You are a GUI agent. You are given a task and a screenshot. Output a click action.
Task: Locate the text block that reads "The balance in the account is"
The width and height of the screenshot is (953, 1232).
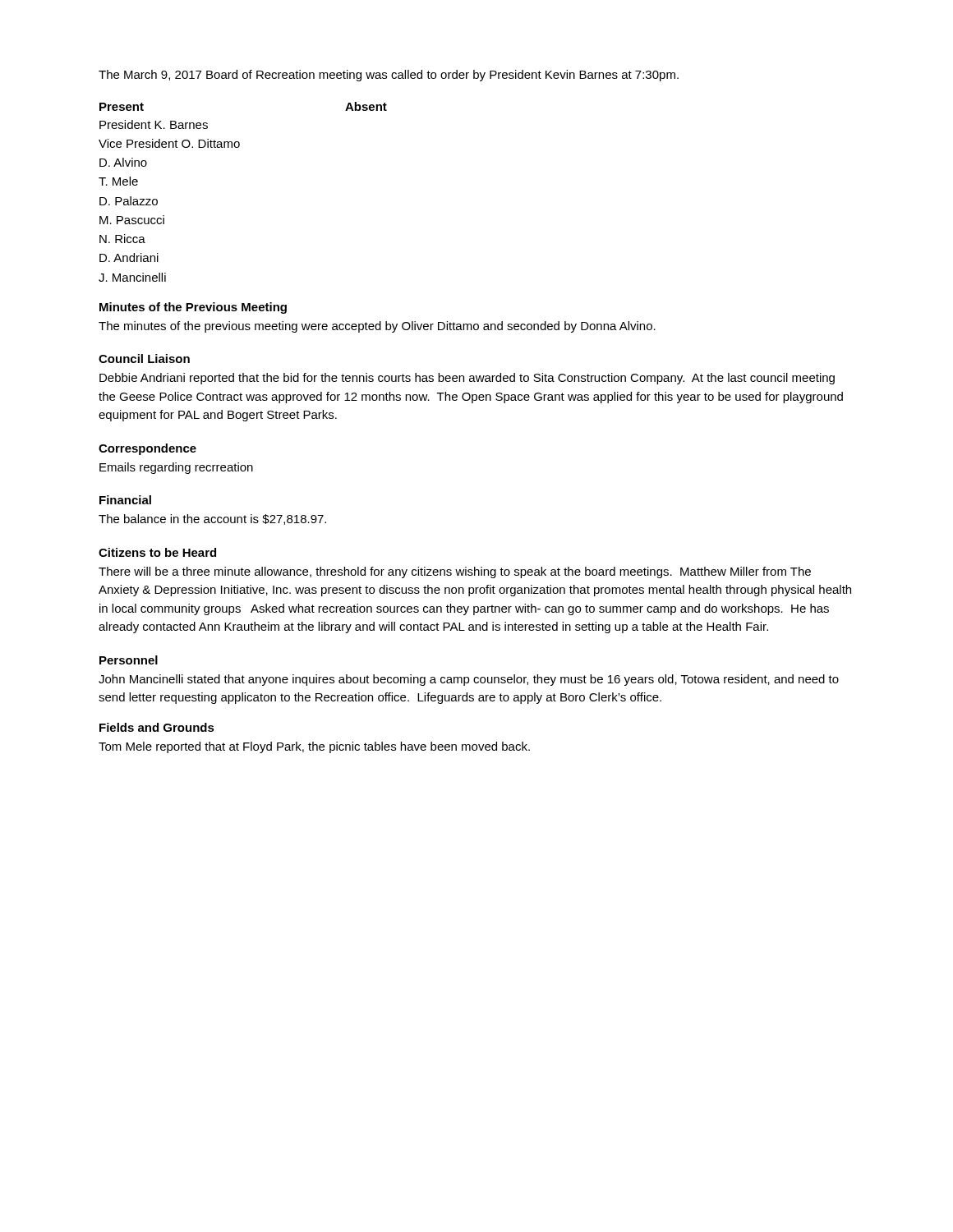tap(213, 519)
